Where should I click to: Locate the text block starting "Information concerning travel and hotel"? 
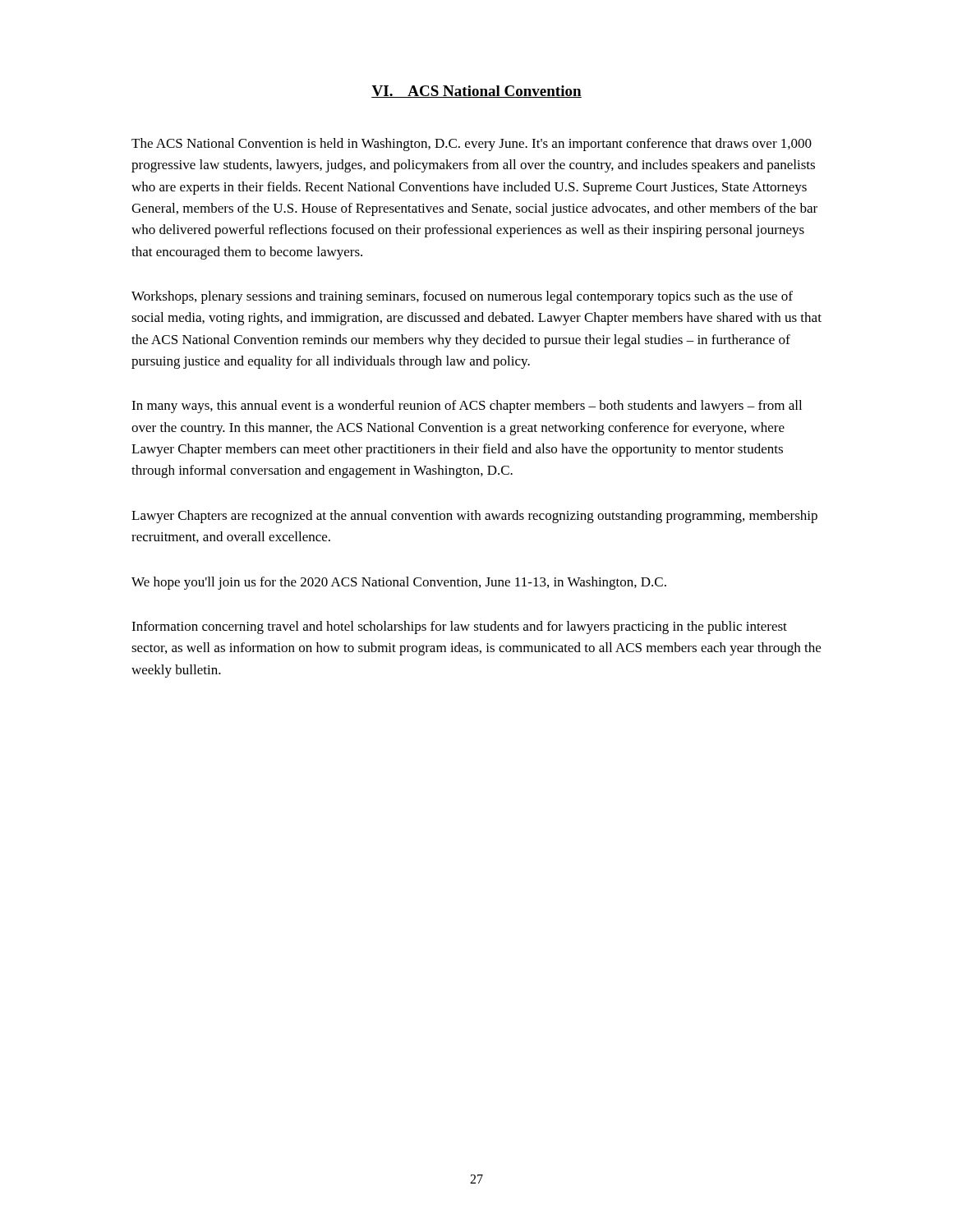coord(476,648)
